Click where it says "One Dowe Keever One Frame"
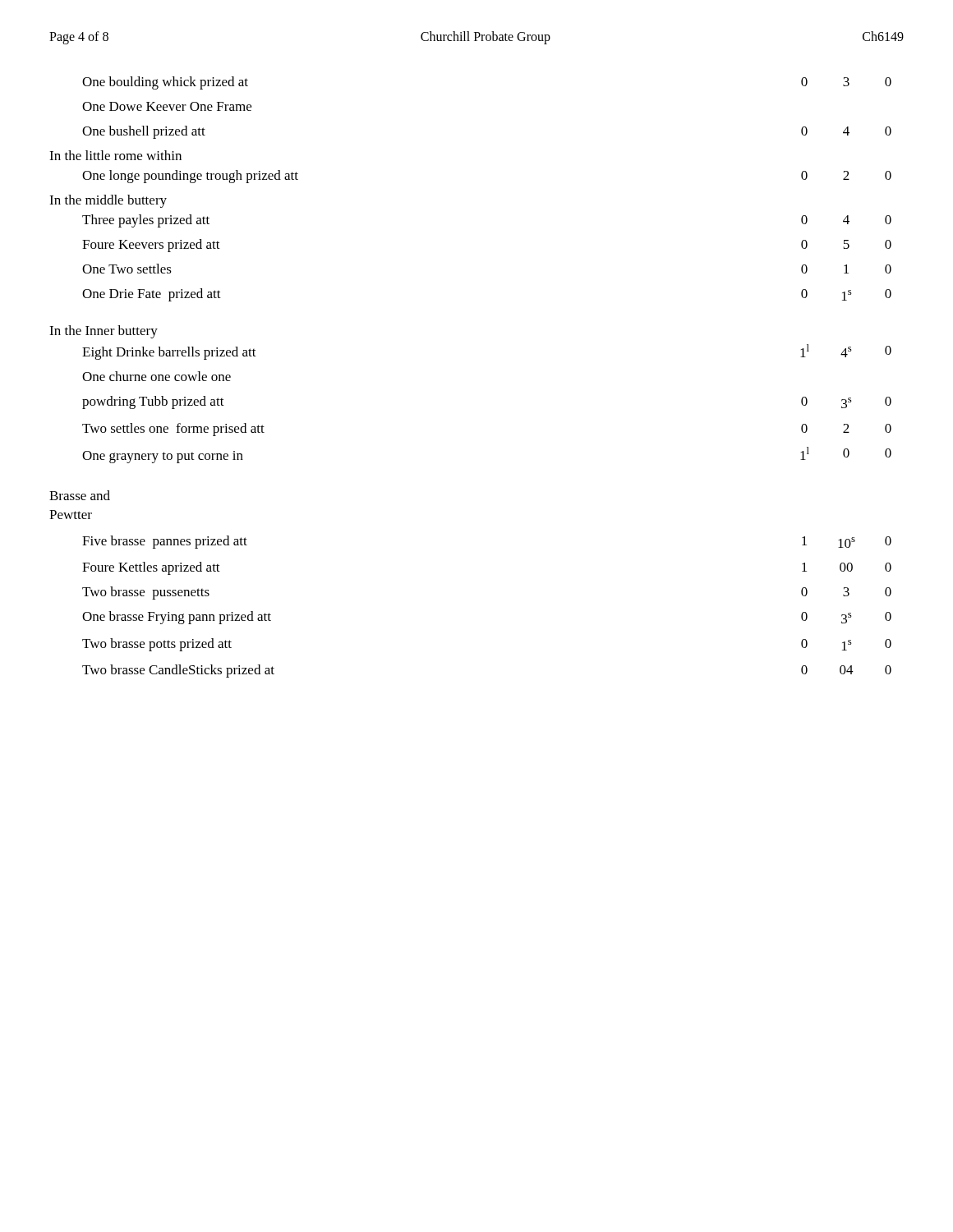953x1232 pixels. point(167,106)
